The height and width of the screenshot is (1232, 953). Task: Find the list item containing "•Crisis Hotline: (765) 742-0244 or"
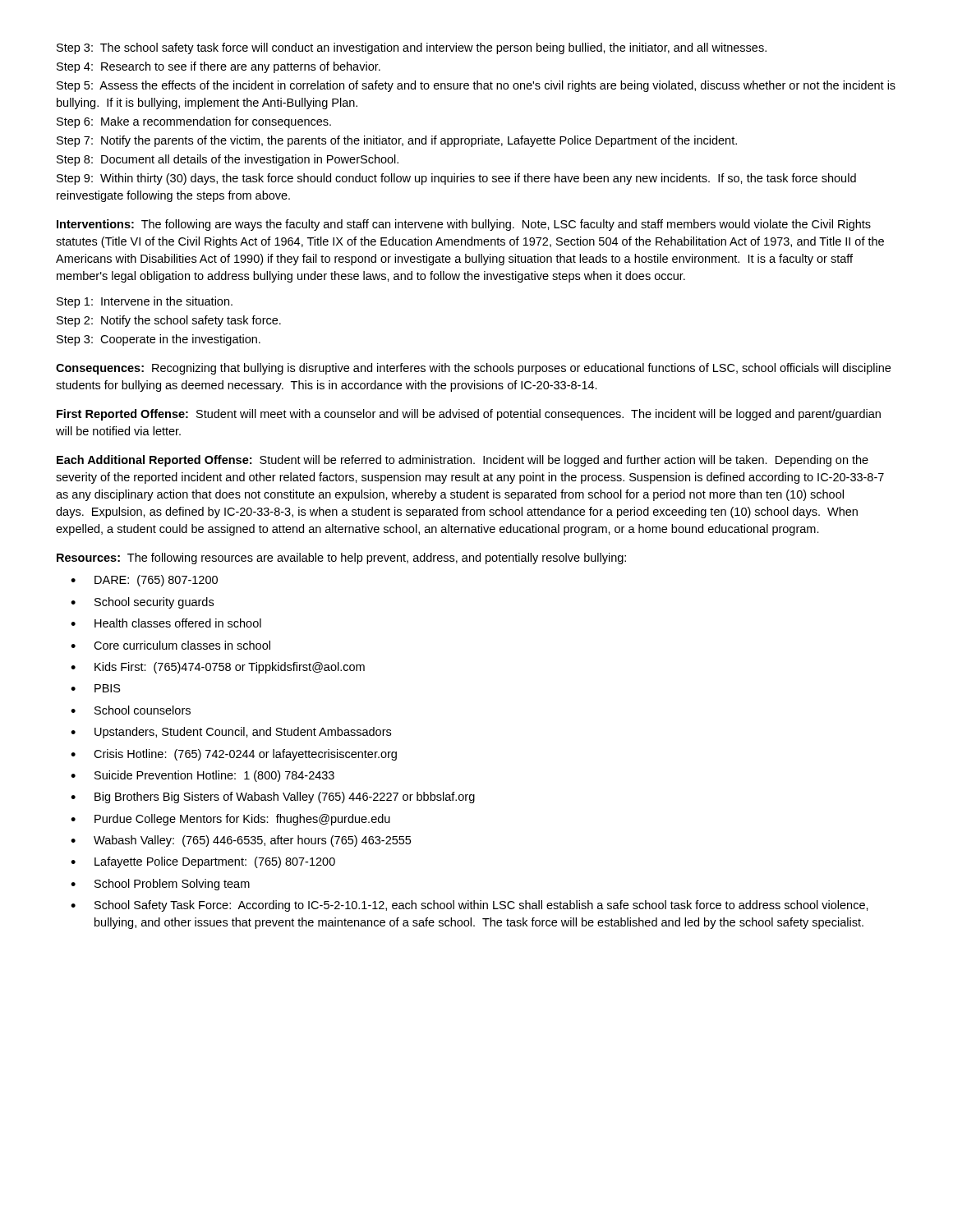click(234, 755)
